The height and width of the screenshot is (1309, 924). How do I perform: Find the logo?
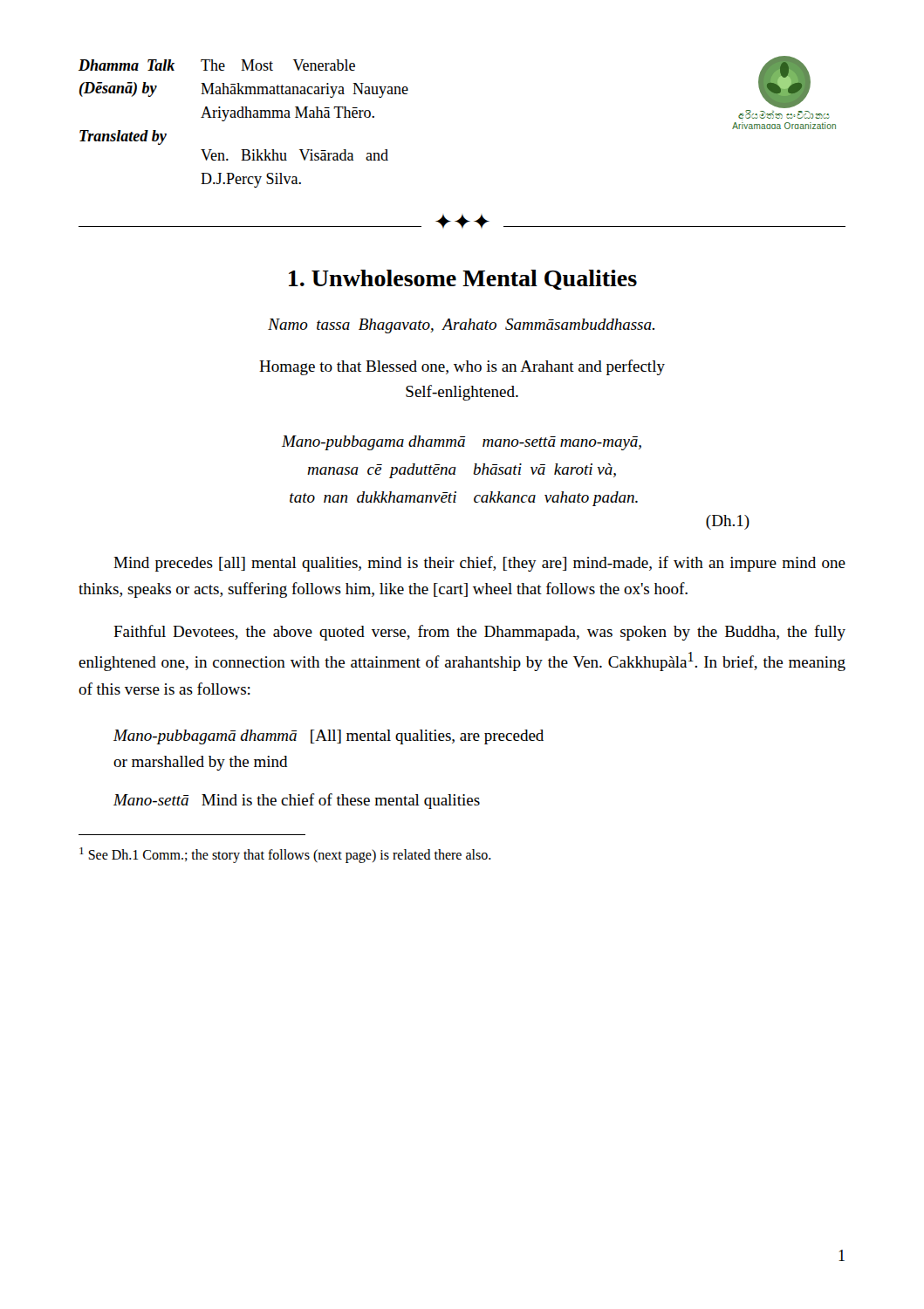pyautogui.click(x=784, y=91)
